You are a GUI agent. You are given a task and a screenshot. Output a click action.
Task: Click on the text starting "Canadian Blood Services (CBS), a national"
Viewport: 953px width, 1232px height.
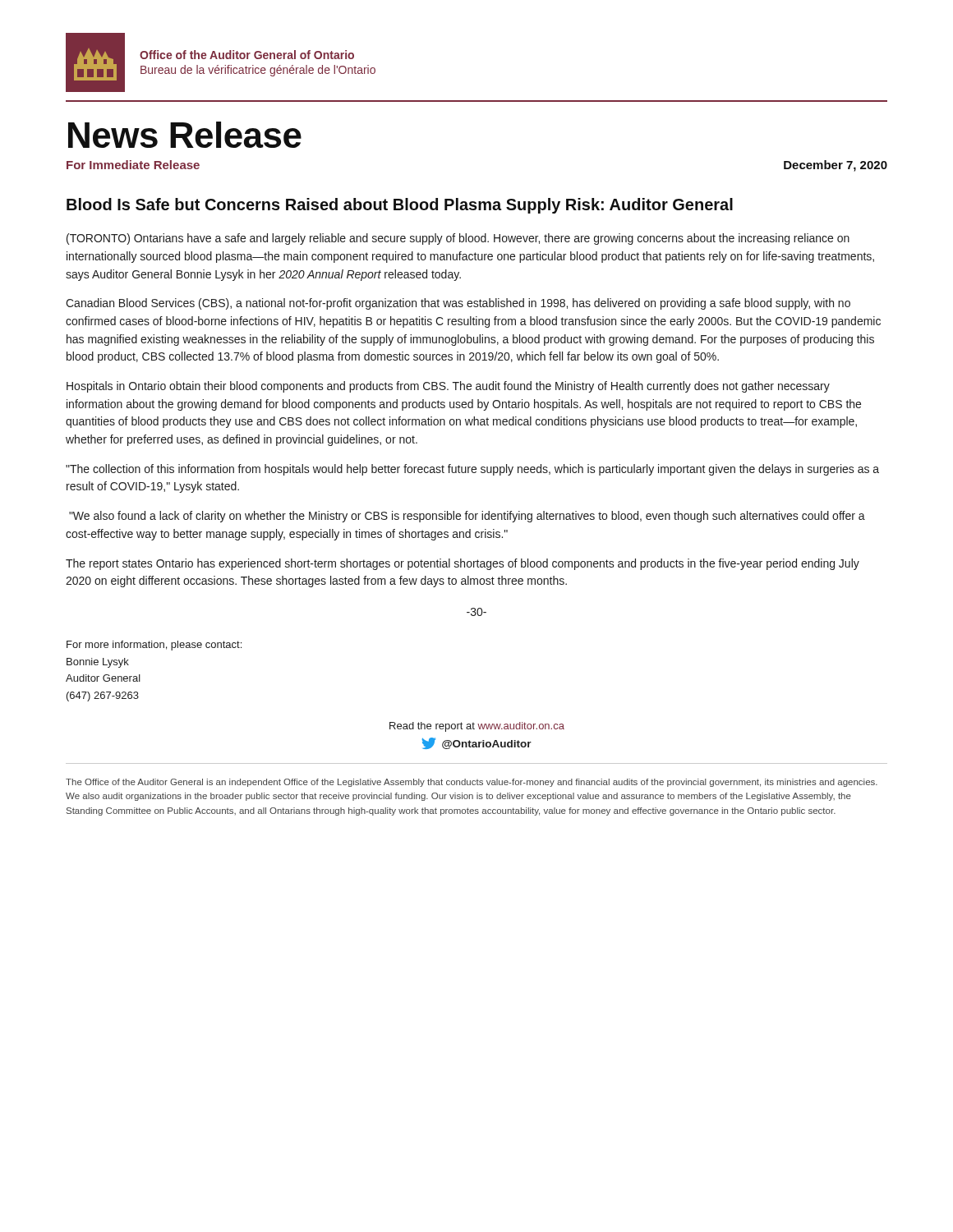coord(473,330)
